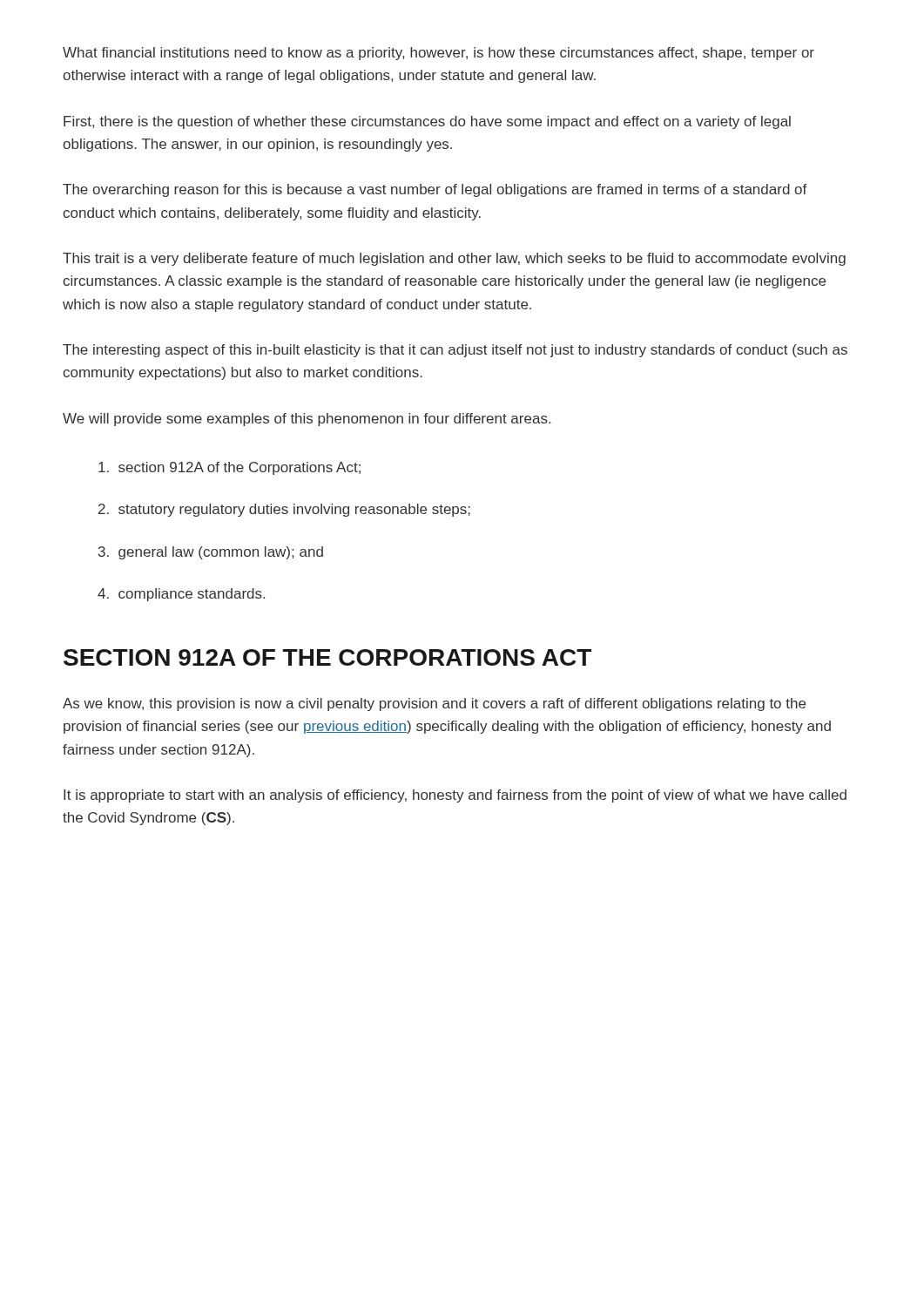Viewport: 924px width, 1307px height.
Task: Locate the text block containing "The interesting aspect of this in-built"
Action: pyautogui.click(x=462, y=362)
